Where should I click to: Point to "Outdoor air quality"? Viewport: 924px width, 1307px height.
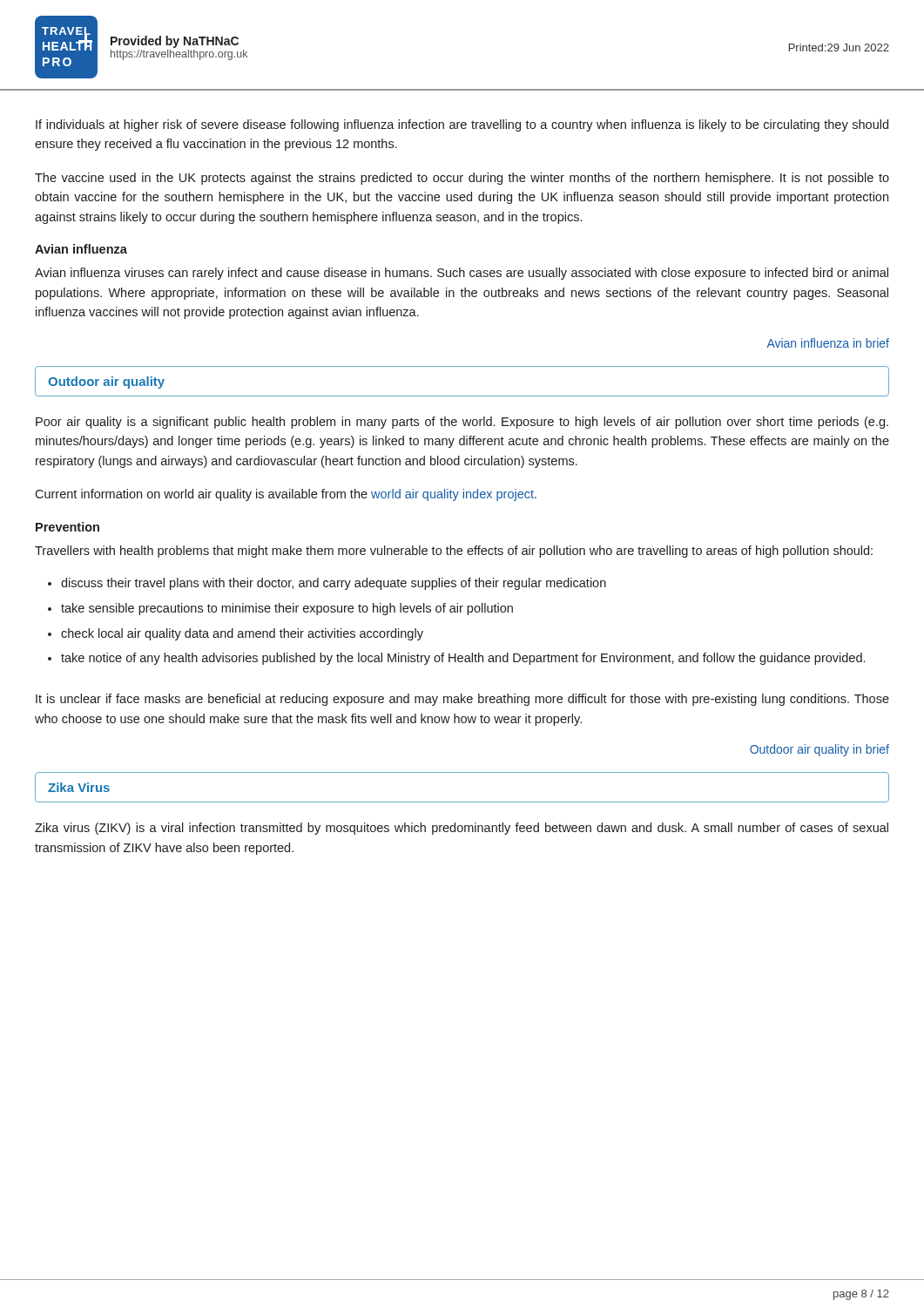pyautogui.click(x=106, y=381)
